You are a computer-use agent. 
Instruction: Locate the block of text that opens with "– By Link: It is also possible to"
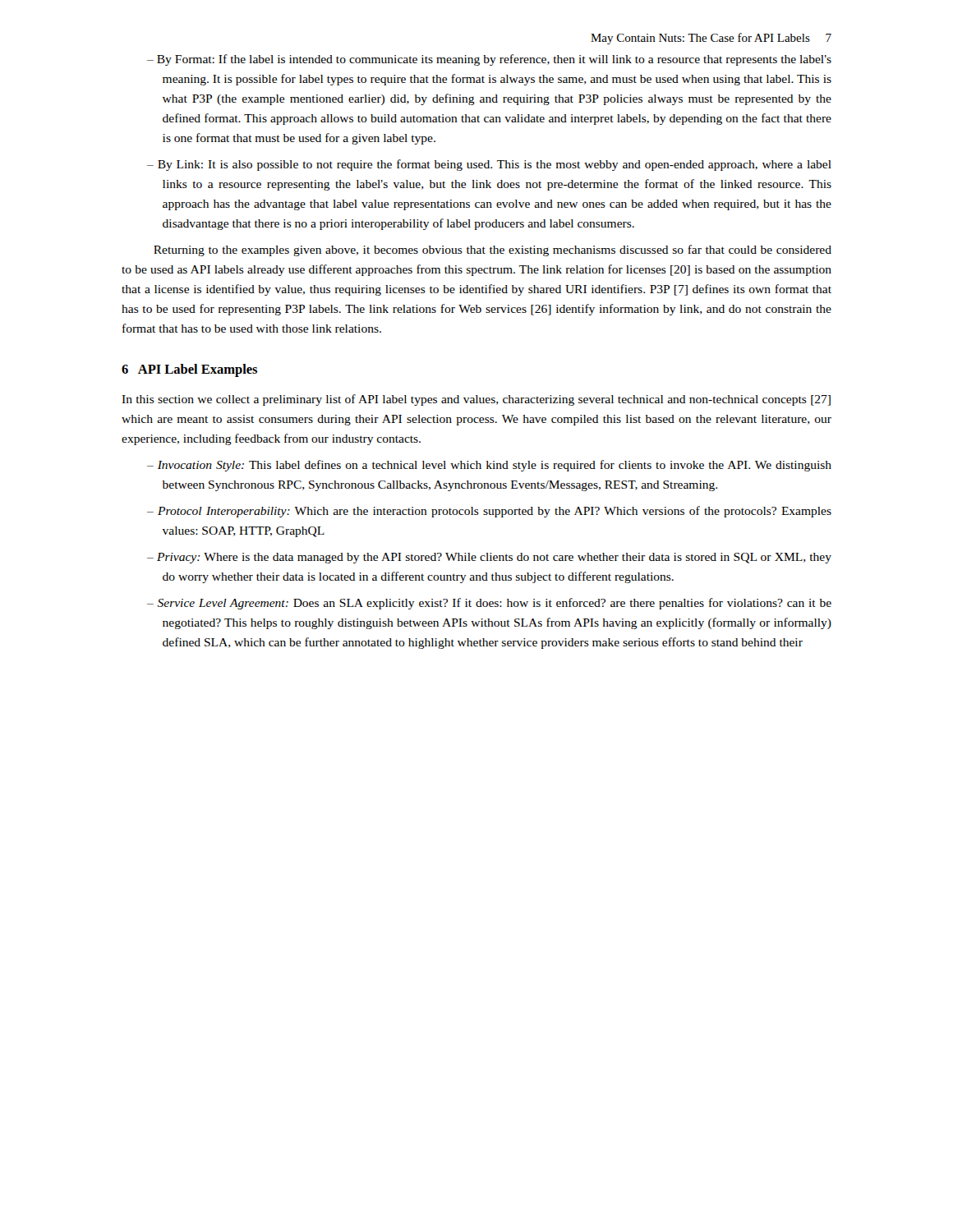pyautogui.click(x=489, y=194)
